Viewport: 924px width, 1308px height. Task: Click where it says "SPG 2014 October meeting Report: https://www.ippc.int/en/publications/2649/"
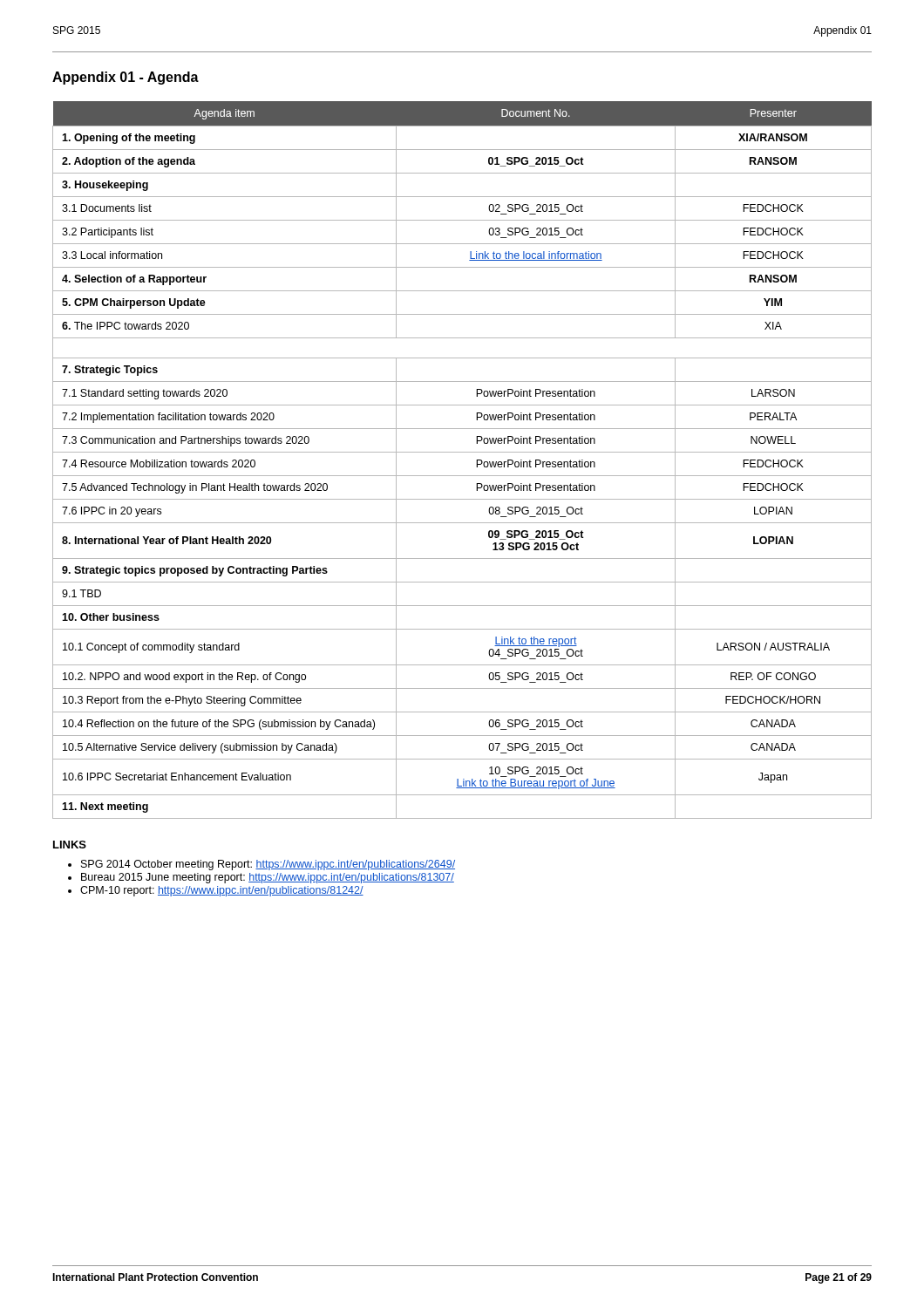[462, 864]
